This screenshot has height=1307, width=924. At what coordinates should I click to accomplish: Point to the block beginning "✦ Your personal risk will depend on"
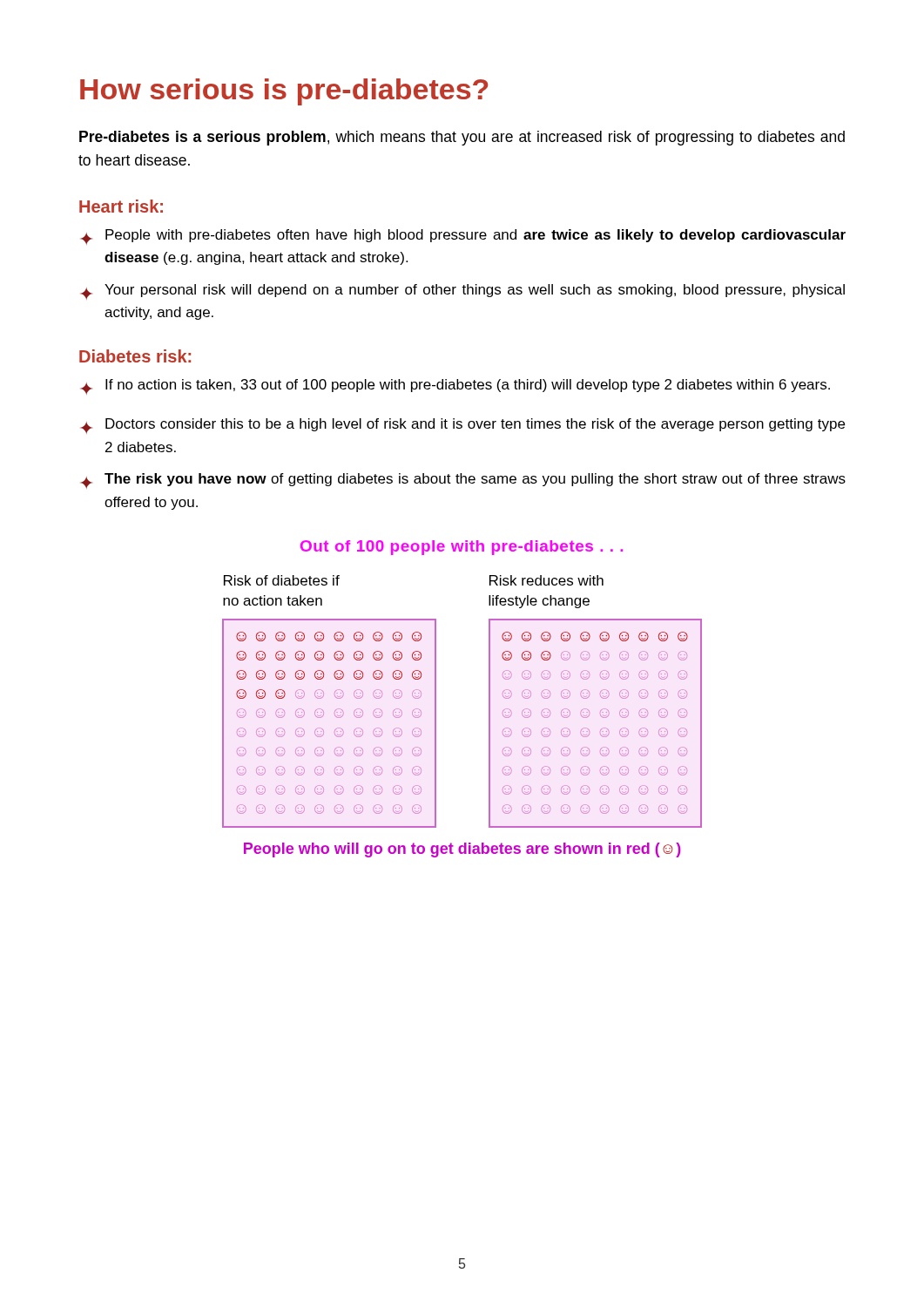(x=462, y=302)
